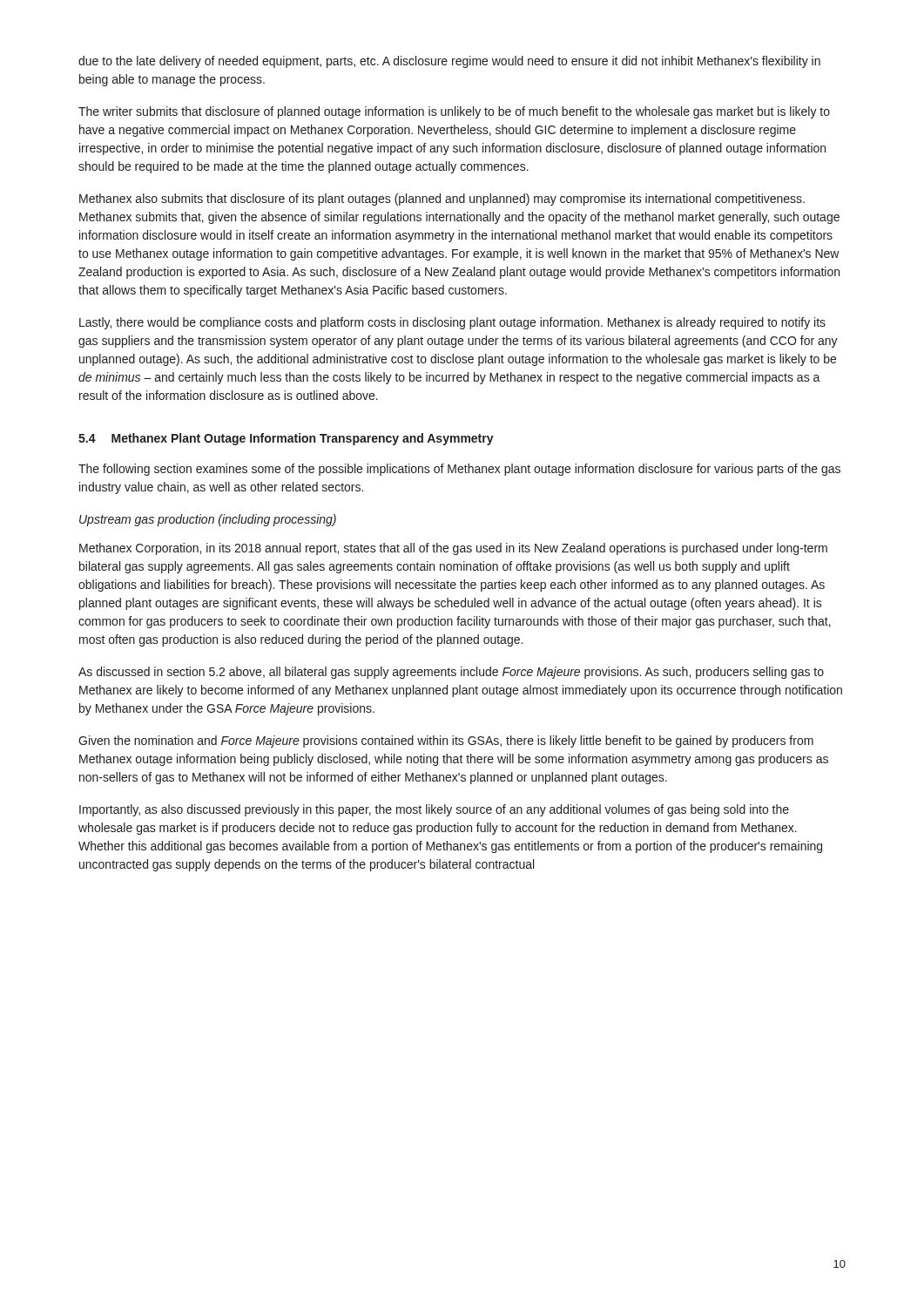Click on the text block containing "Lastly, there would be"
The image size is (924, 1307).
coord(458,359)
